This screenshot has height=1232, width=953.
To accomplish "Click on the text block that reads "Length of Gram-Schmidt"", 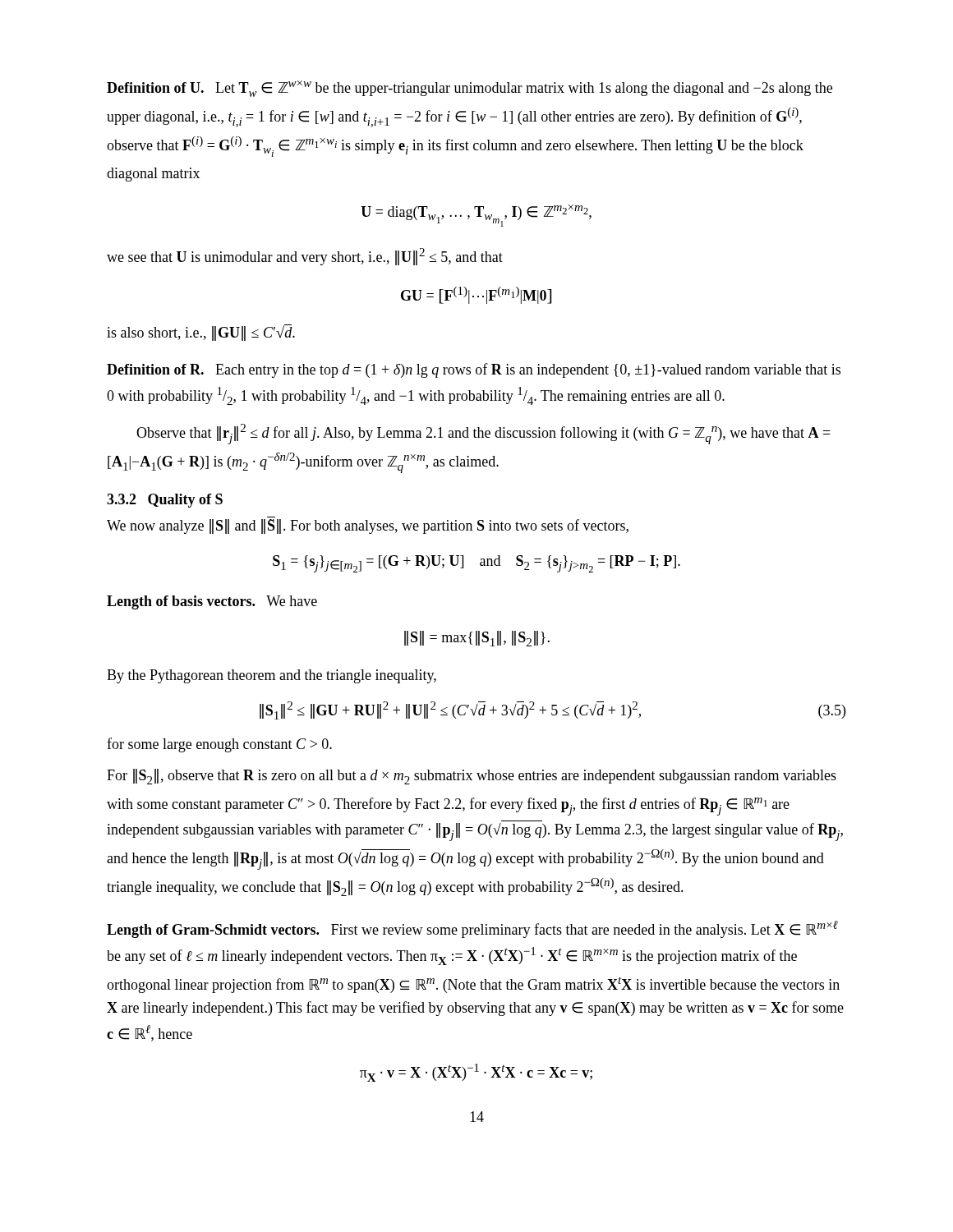I will tap(475, 980).
